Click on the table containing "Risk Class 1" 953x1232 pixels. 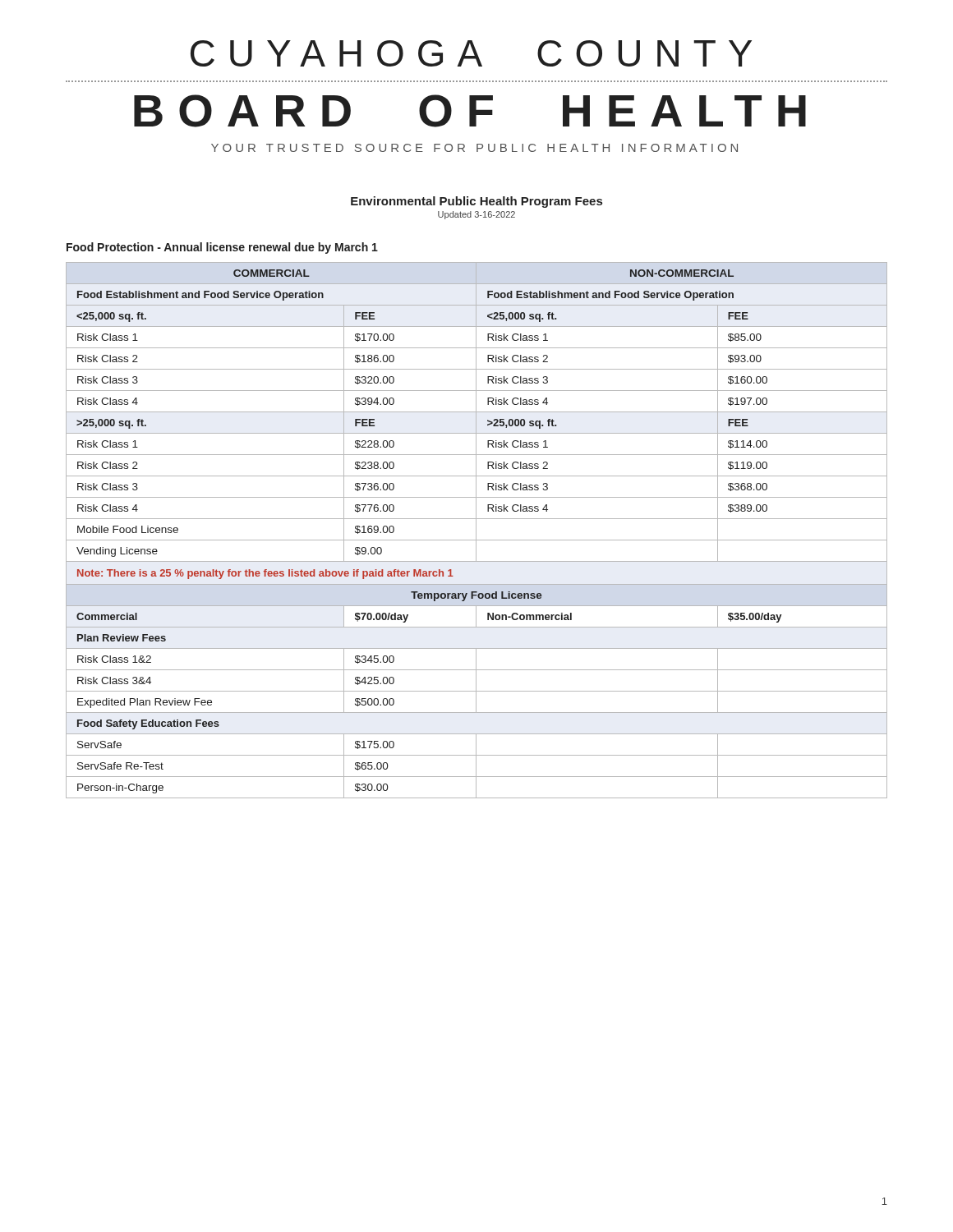click(x=476, y=530)
